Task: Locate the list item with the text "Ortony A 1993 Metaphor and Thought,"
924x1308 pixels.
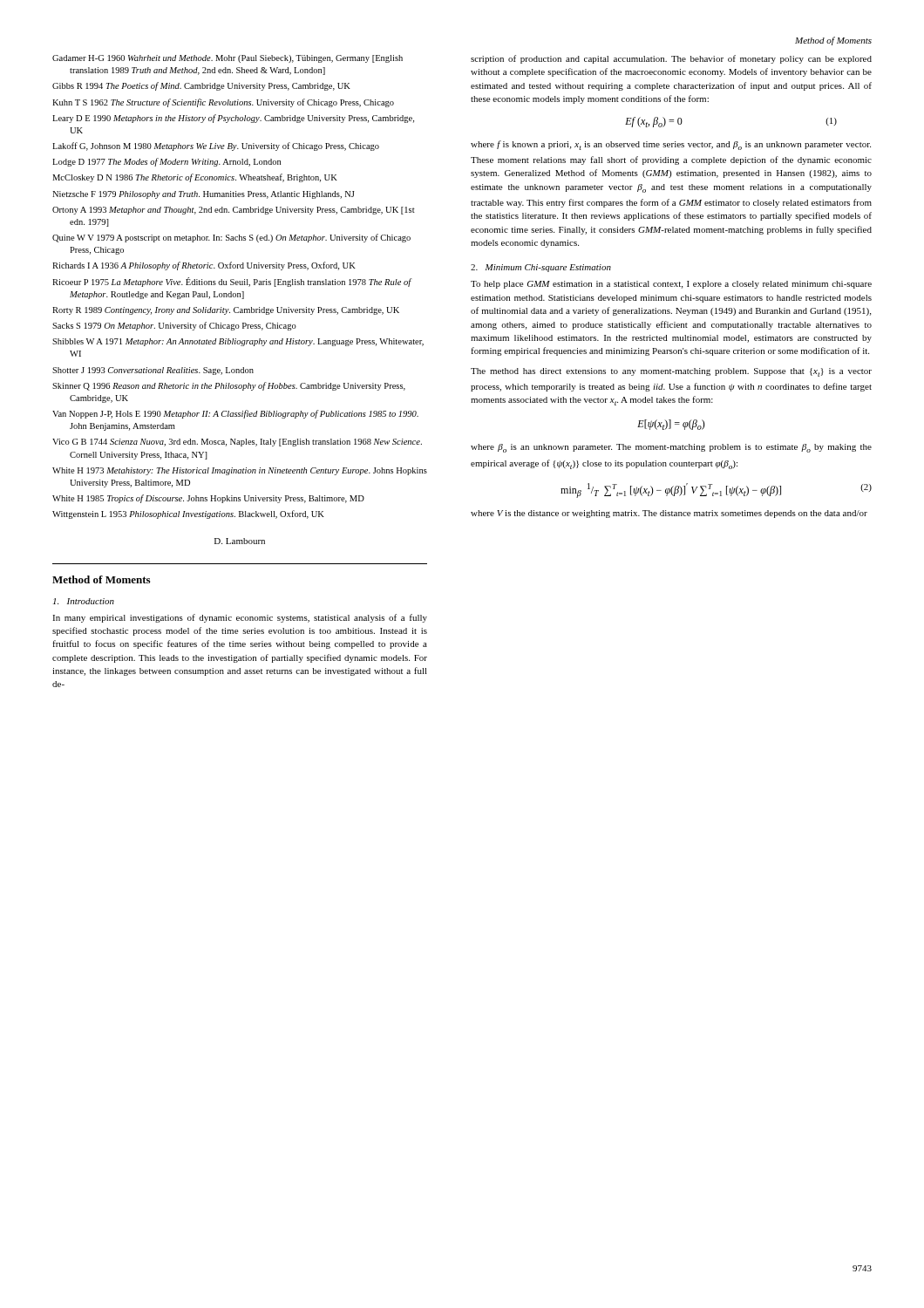Action: tap(233, 216)
